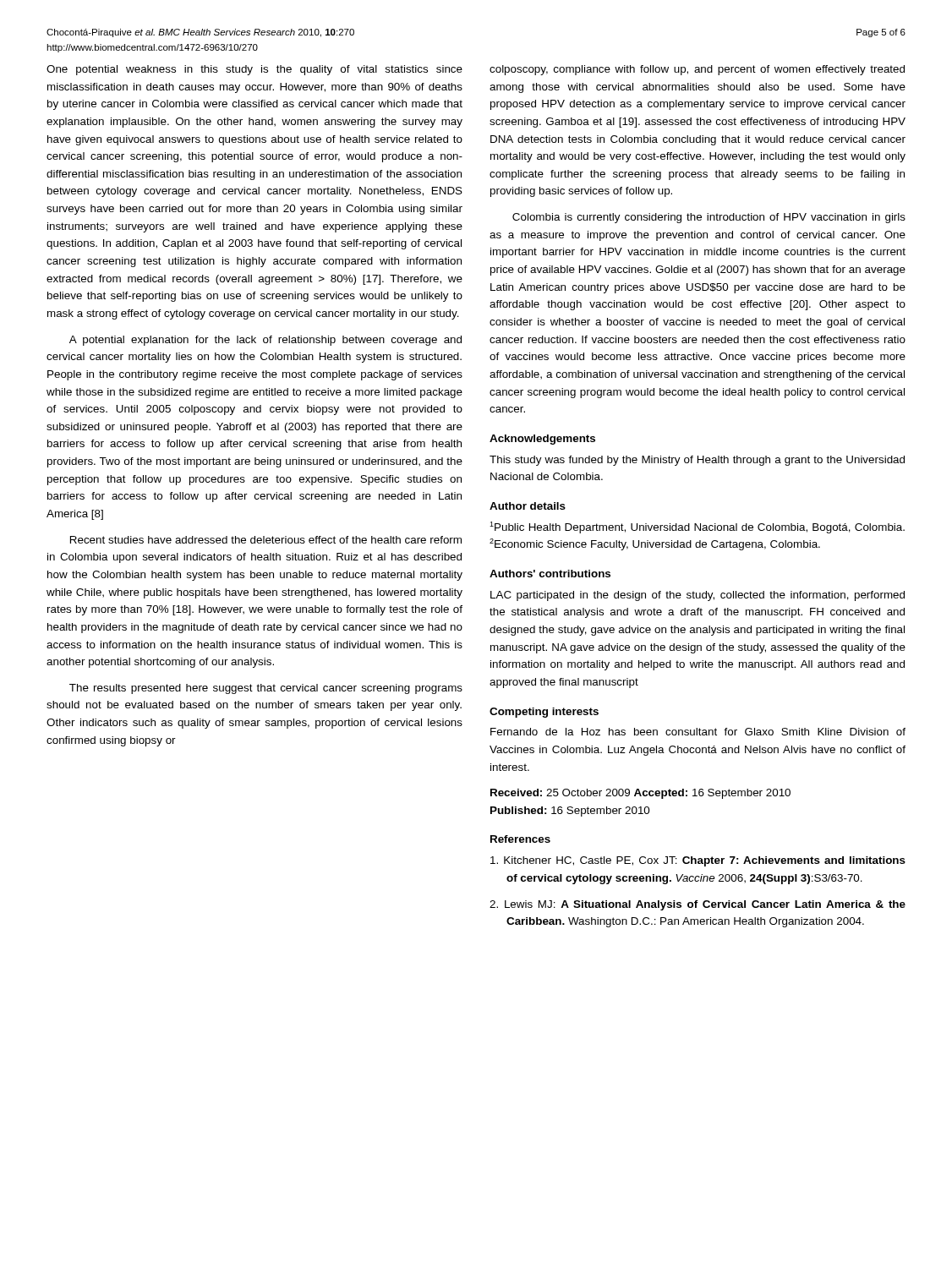Click the passage that begins "2. Lewis MJ:"
This screenshot has height=1268, width=952.
pyautogui.click(x=698, y=913)
